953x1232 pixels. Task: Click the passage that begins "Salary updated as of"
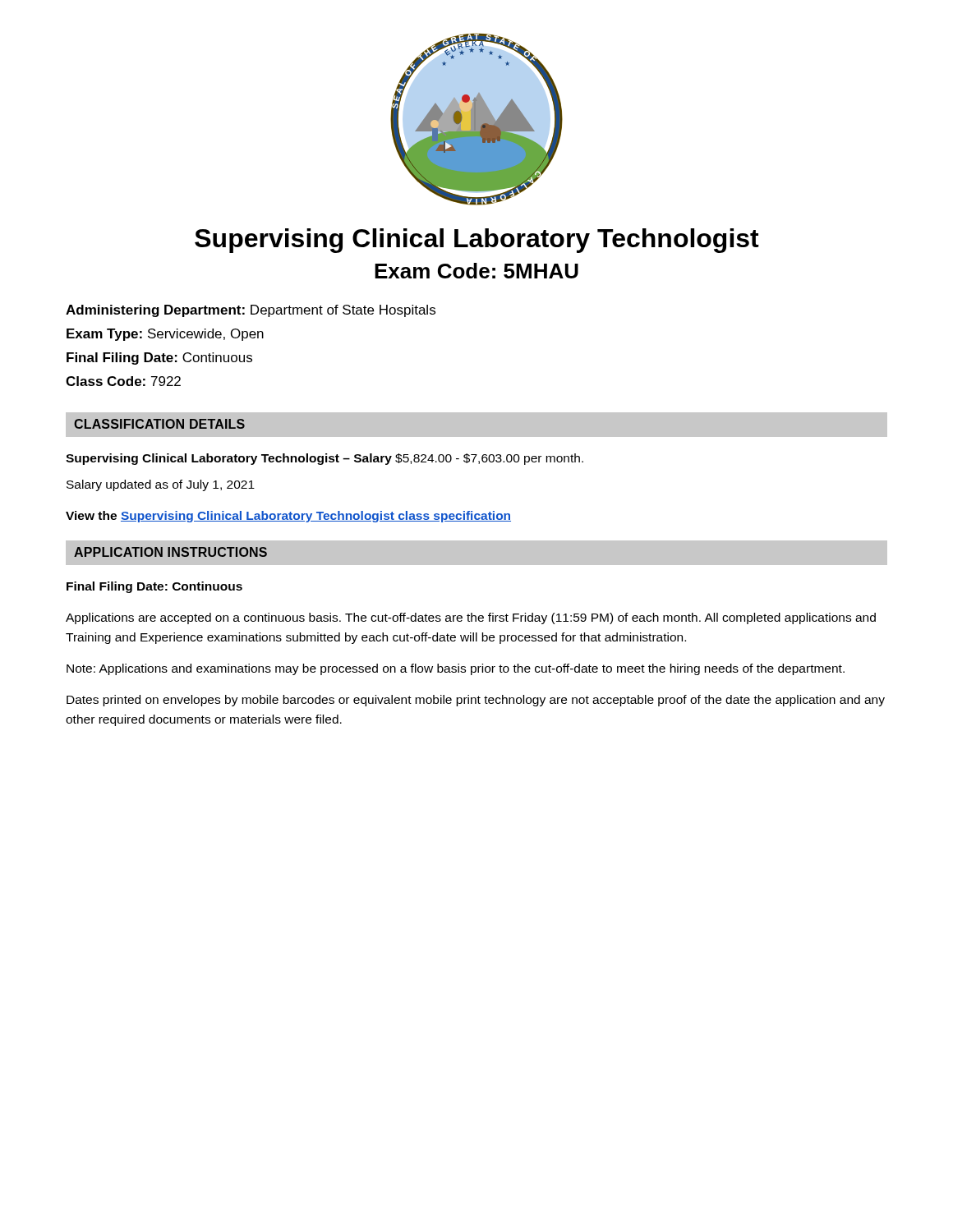point(160,484)
